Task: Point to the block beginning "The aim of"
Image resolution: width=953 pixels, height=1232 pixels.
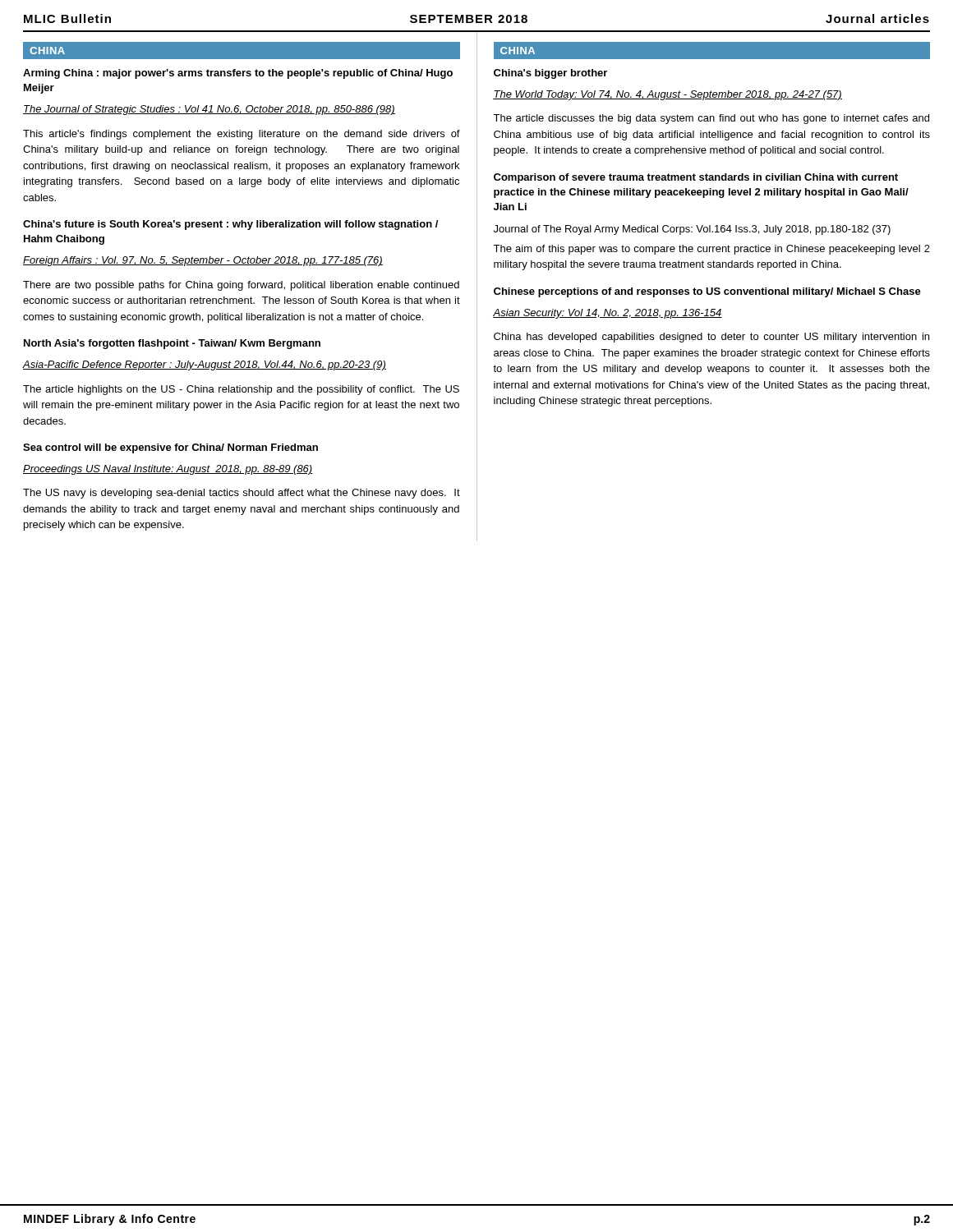Action: point(712,256)
